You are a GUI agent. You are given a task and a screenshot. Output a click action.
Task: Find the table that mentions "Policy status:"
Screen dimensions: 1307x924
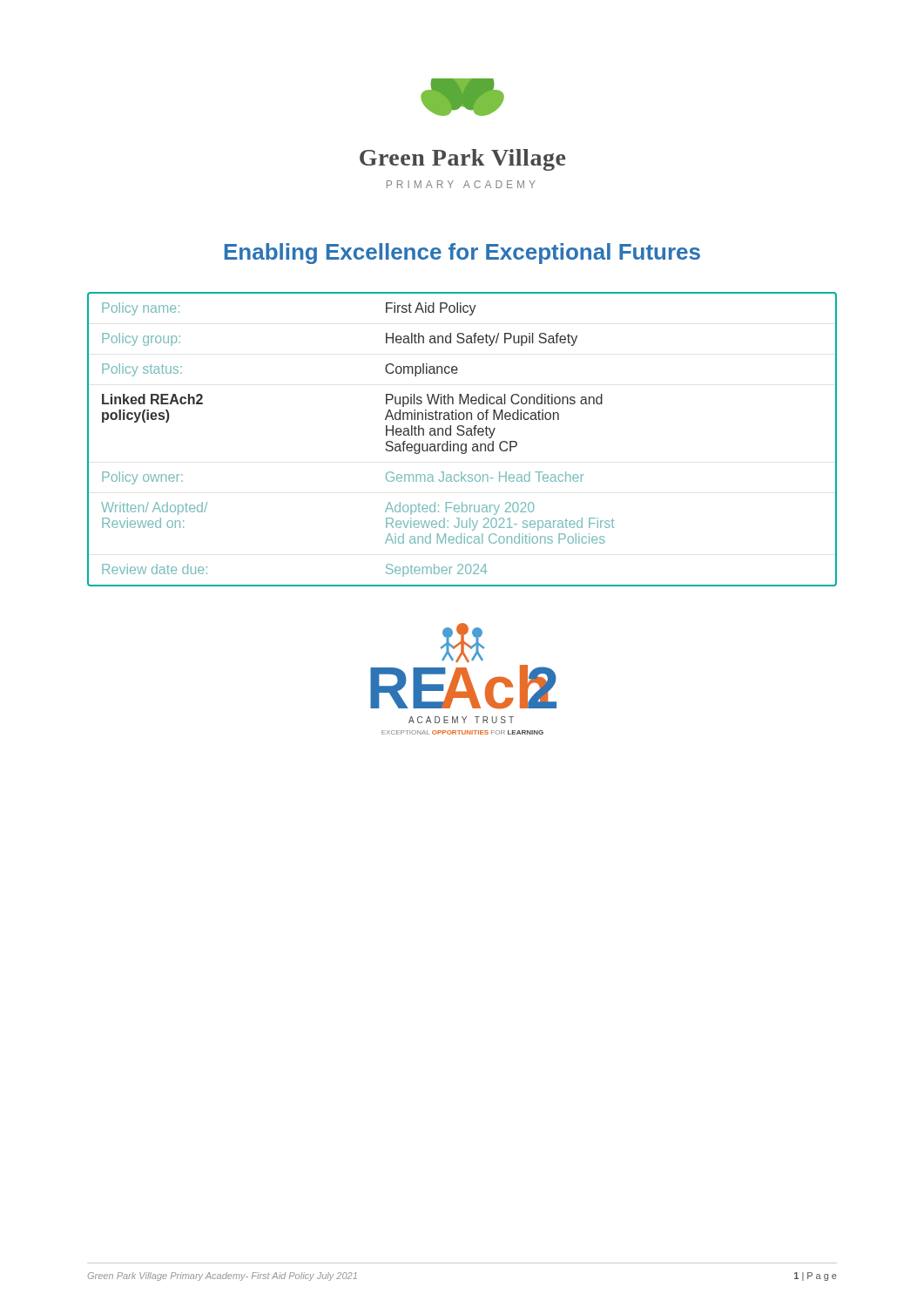coord(462,439)
